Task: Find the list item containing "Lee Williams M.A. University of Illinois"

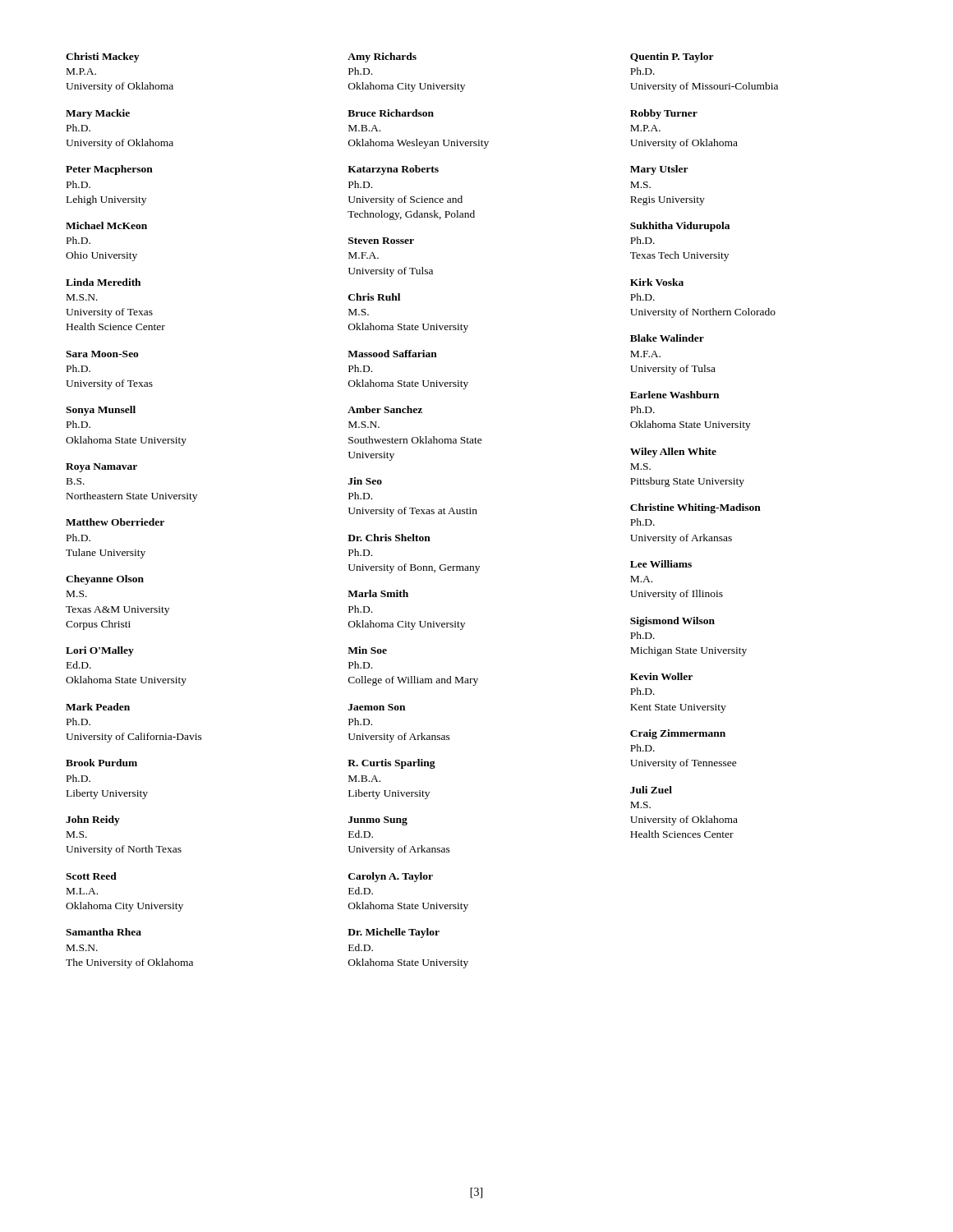Action: 661,564
